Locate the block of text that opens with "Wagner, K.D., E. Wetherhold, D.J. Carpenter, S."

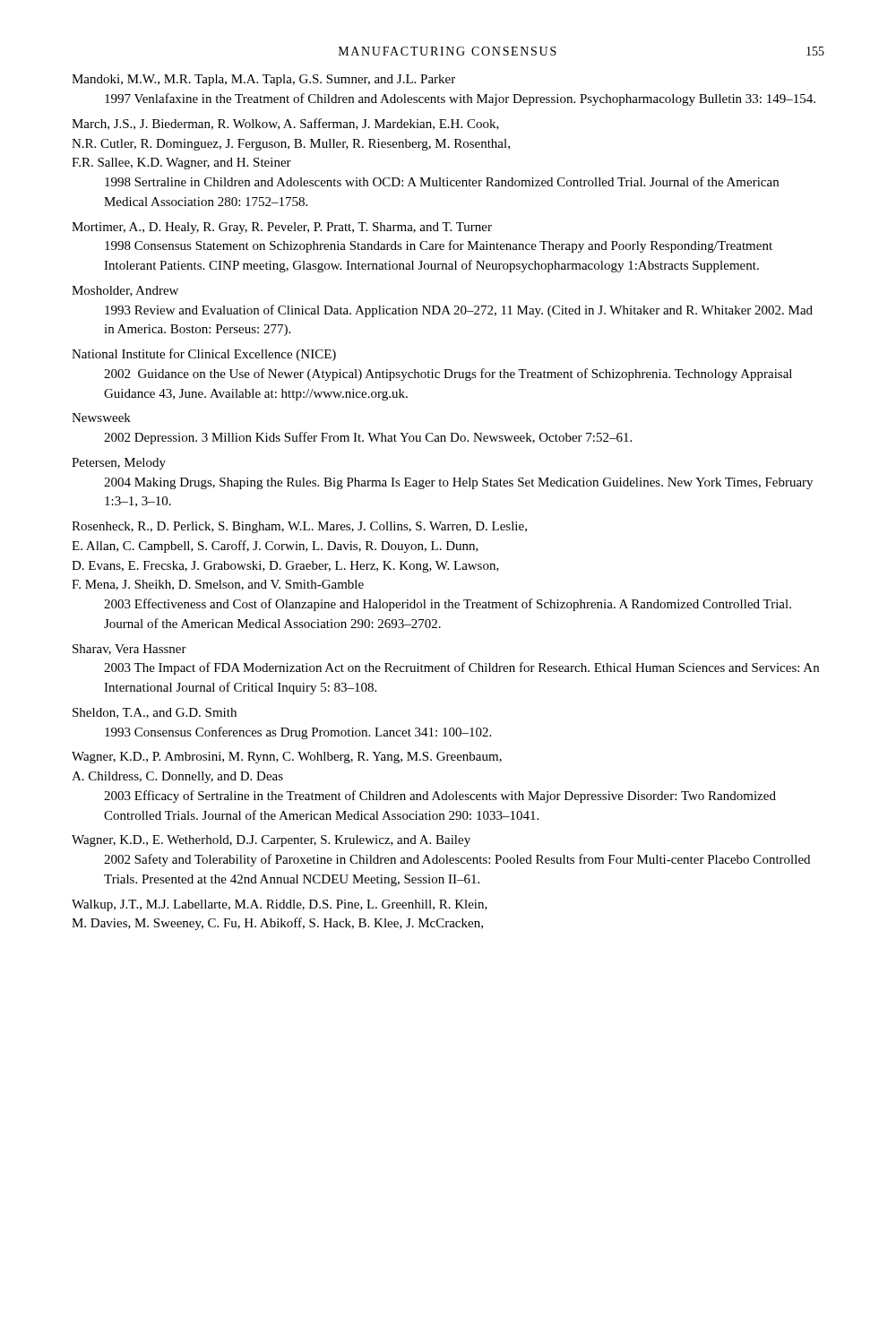(x=448, y=860)
